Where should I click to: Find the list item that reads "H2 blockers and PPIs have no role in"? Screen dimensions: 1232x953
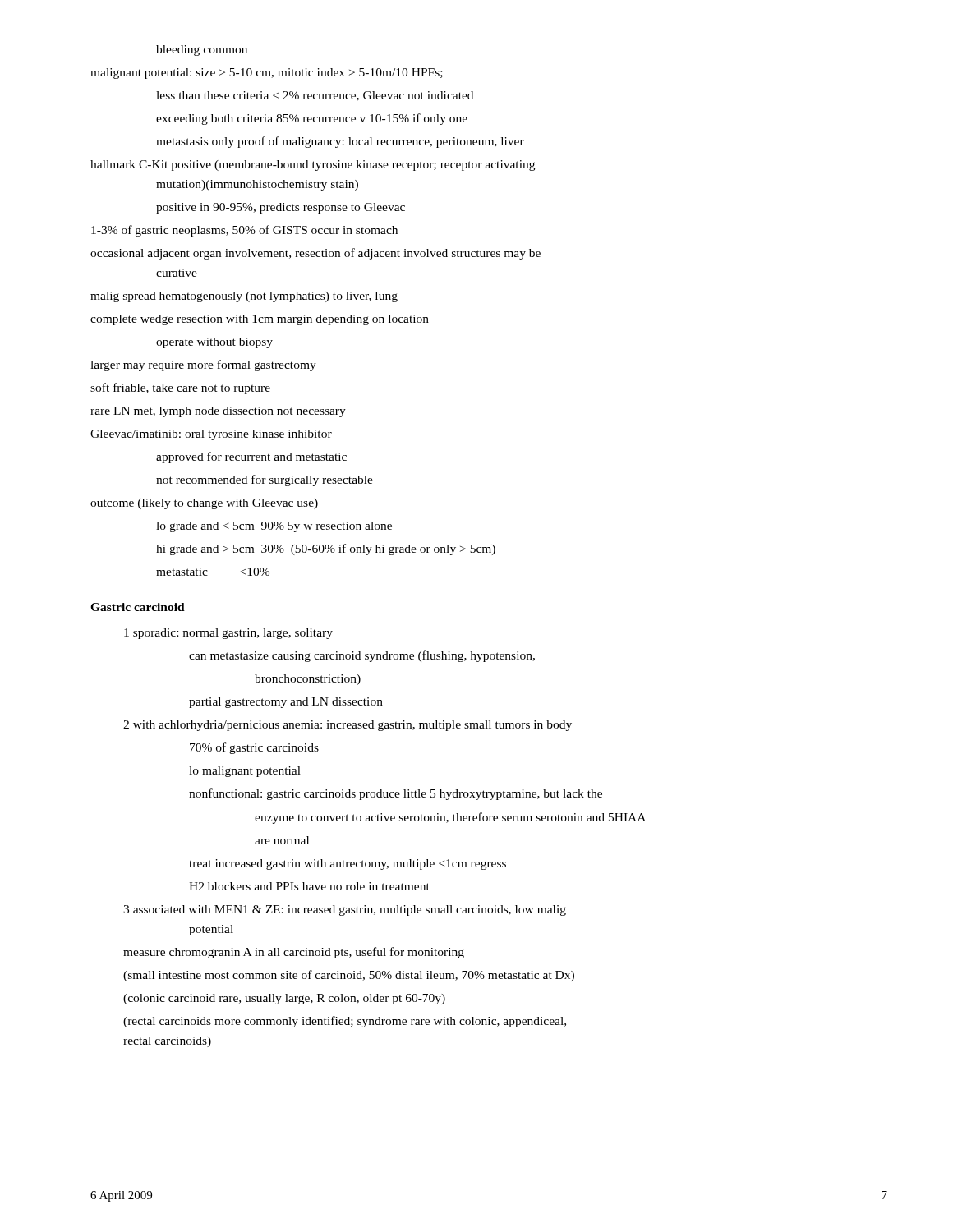[309, 885]
